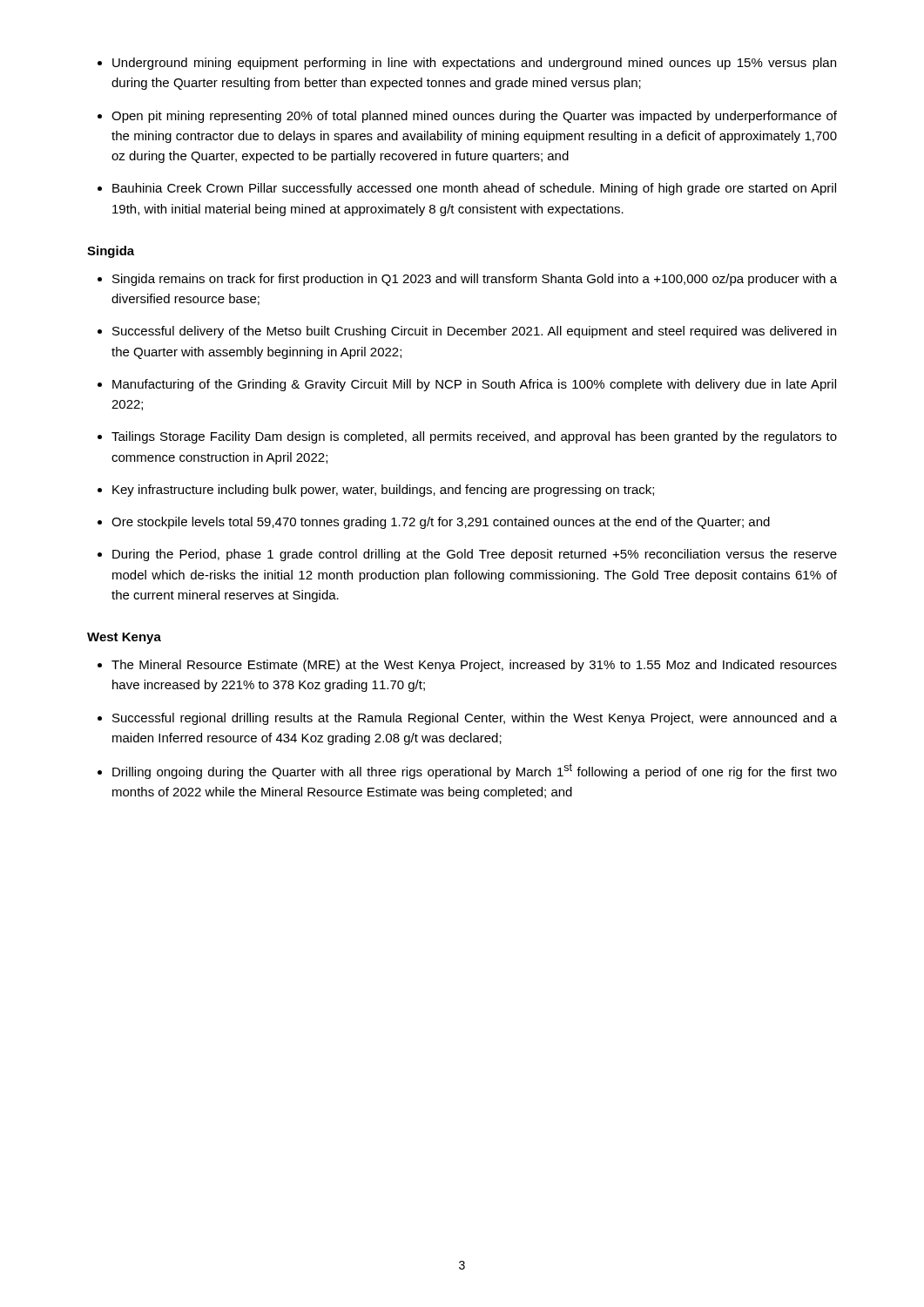Click on the list item that reads "The Mineral Resource"
The height and width of the screenshot is (1307, 924).
pos(474,675)
